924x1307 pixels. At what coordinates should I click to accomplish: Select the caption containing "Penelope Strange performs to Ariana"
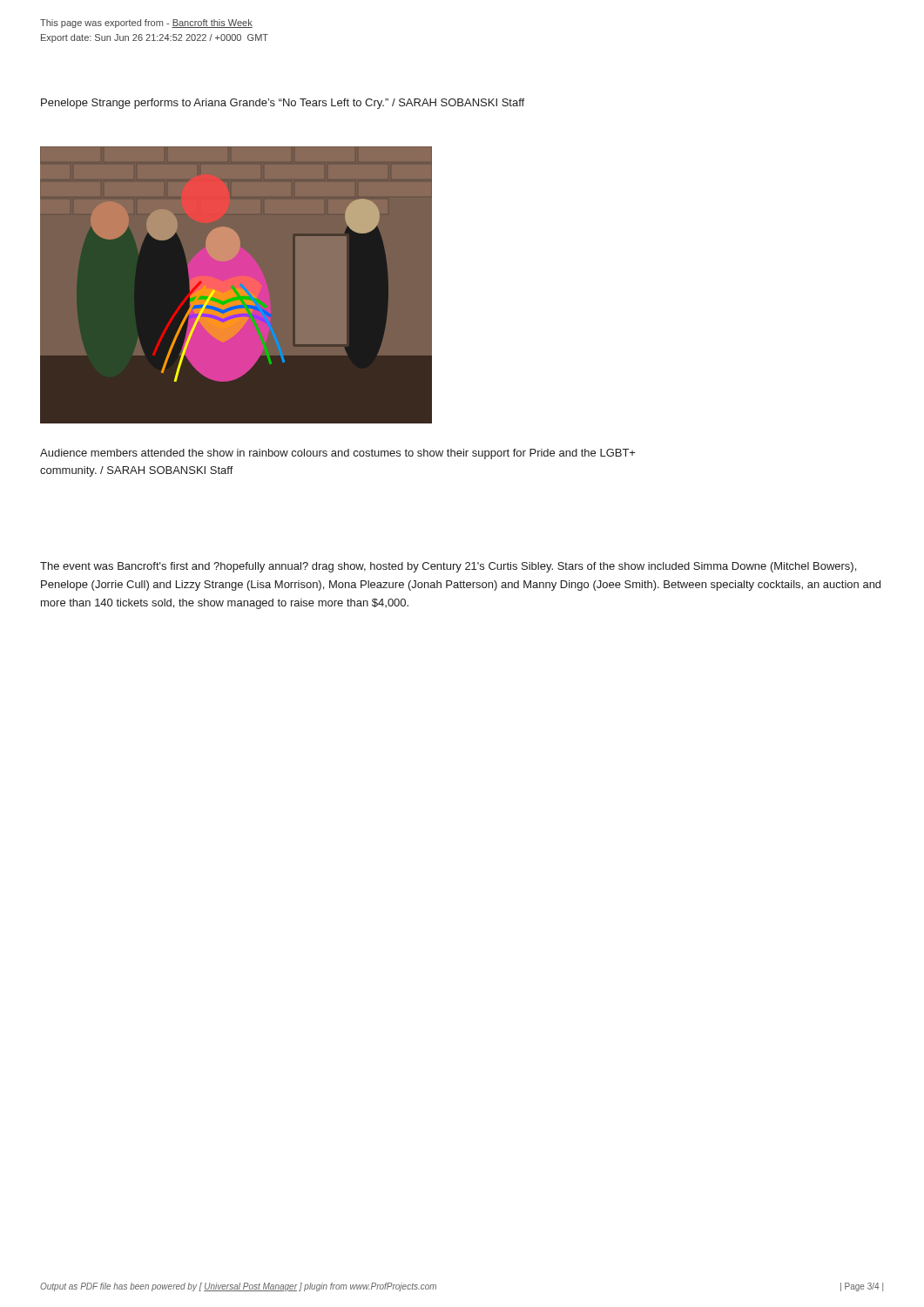coord(282,102)
